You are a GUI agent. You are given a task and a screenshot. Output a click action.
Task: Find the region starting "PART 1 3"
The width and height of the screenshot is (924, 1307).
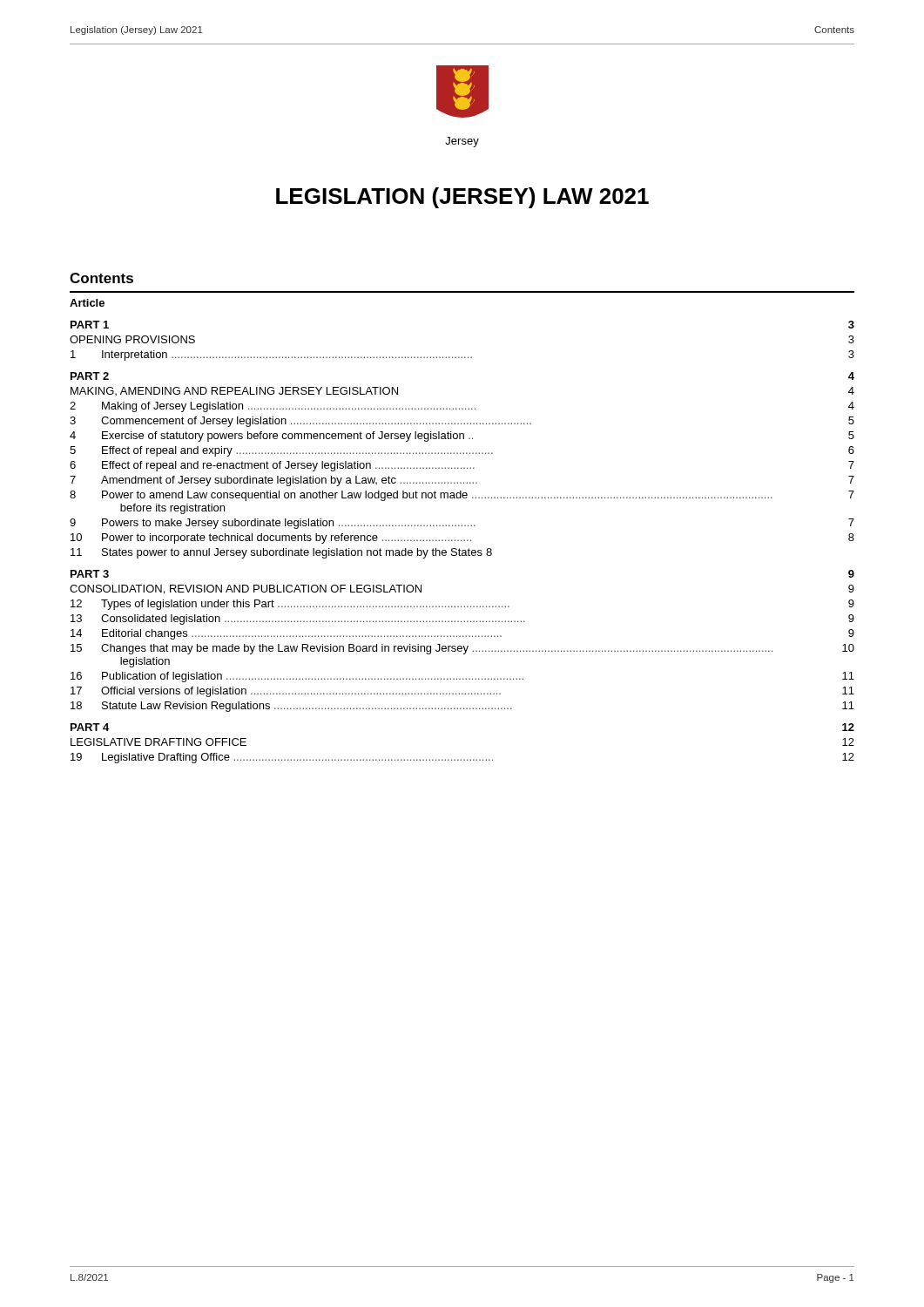[92, 324]
